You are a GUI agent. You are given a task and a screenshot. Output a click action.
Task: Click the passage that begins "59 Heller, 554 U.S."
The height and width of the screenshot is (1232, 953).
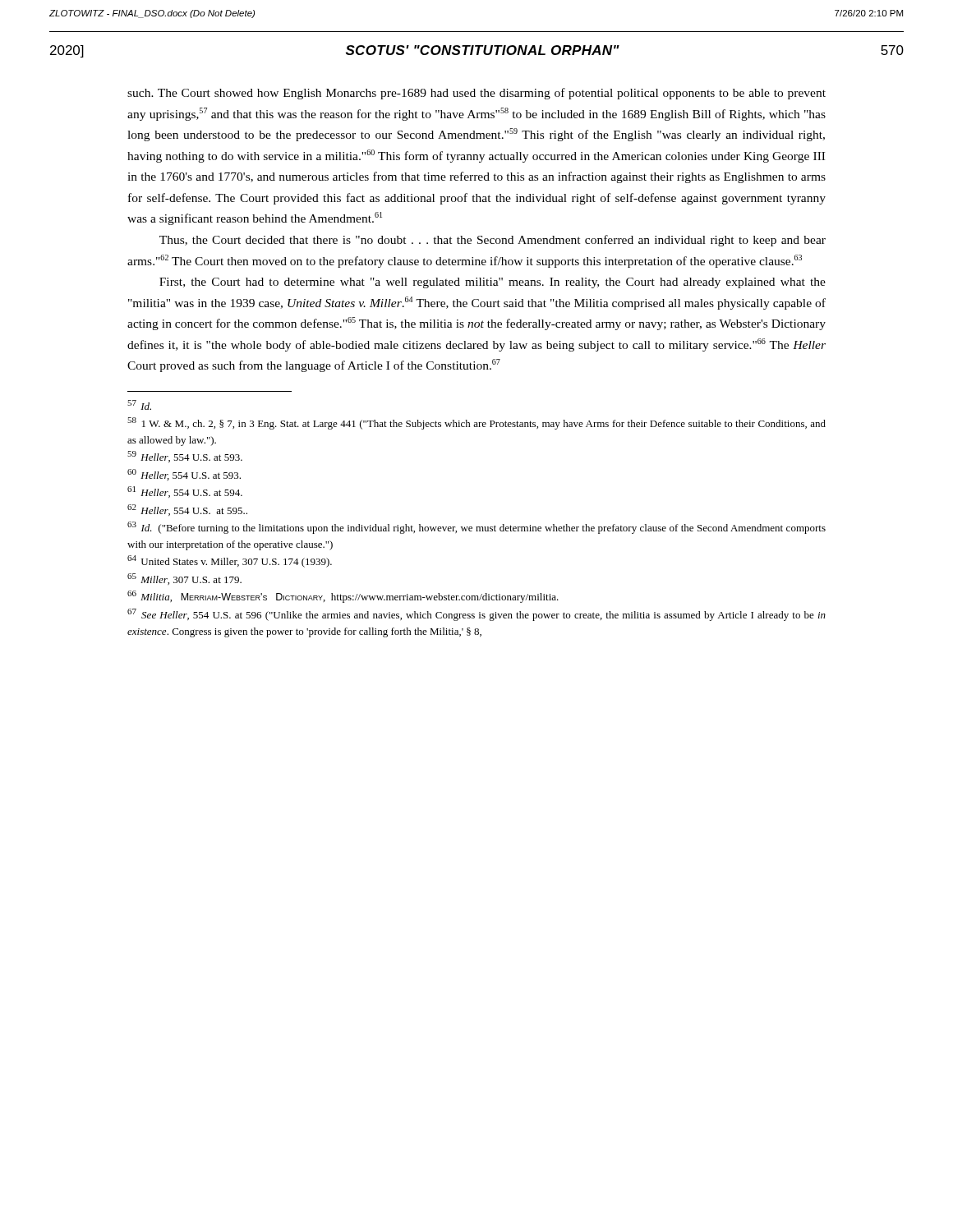[x=185, y=457]
